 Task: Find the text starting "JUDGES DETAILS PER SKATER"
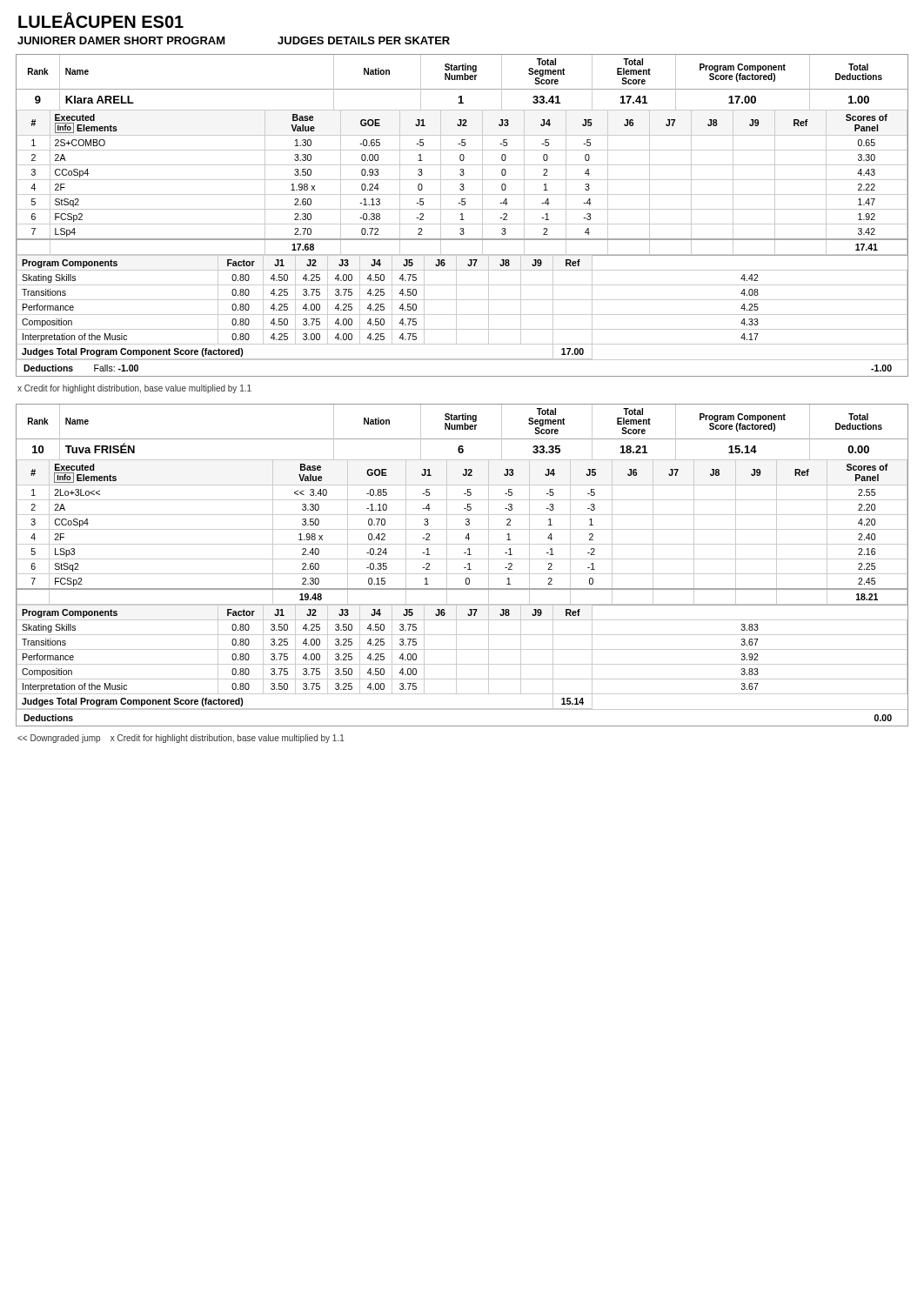pos(364,40)
